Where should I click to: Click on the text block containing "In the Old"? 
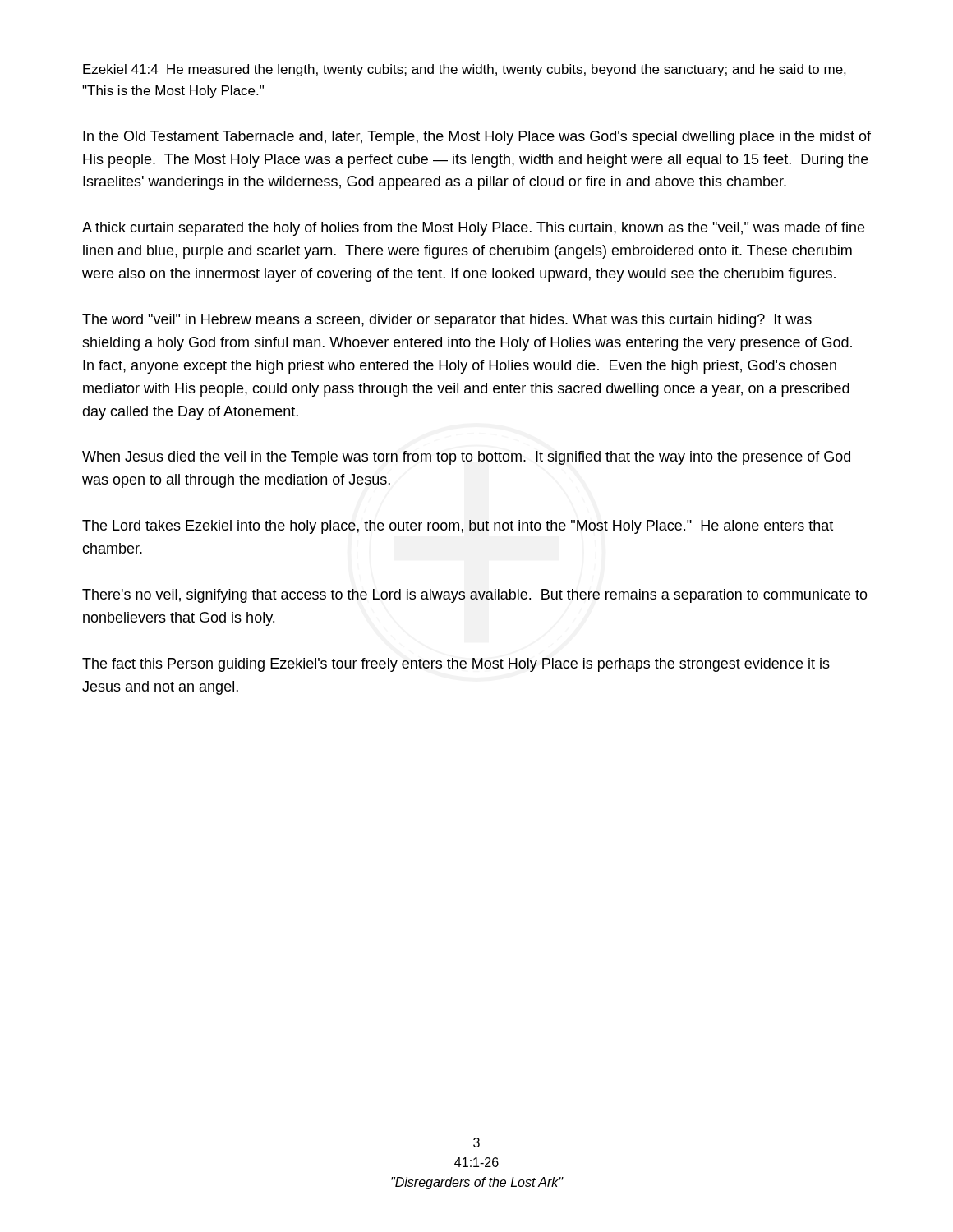coord(476,159)
